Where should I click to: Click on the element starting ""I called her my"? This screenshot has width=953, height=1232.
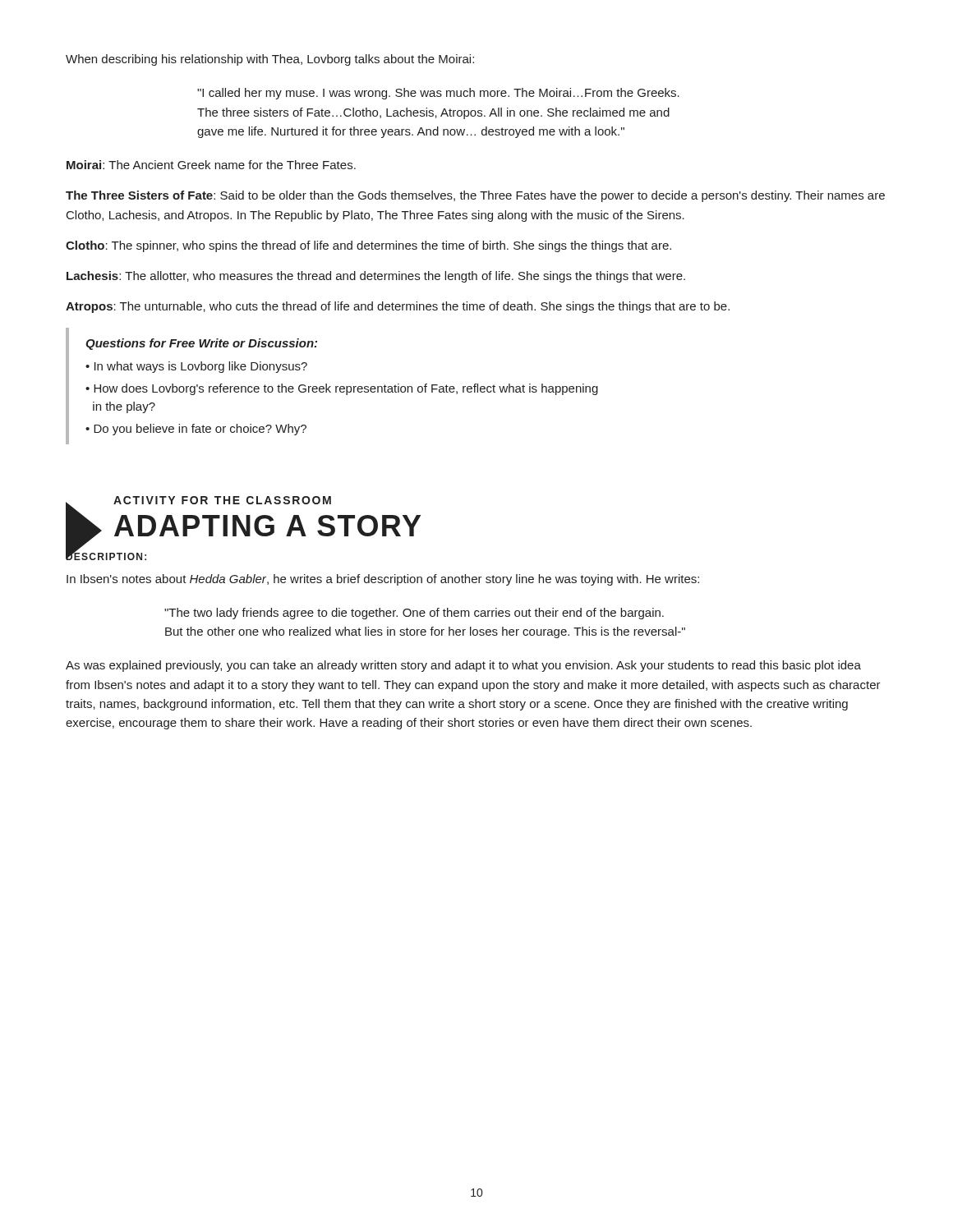(439, 112)
